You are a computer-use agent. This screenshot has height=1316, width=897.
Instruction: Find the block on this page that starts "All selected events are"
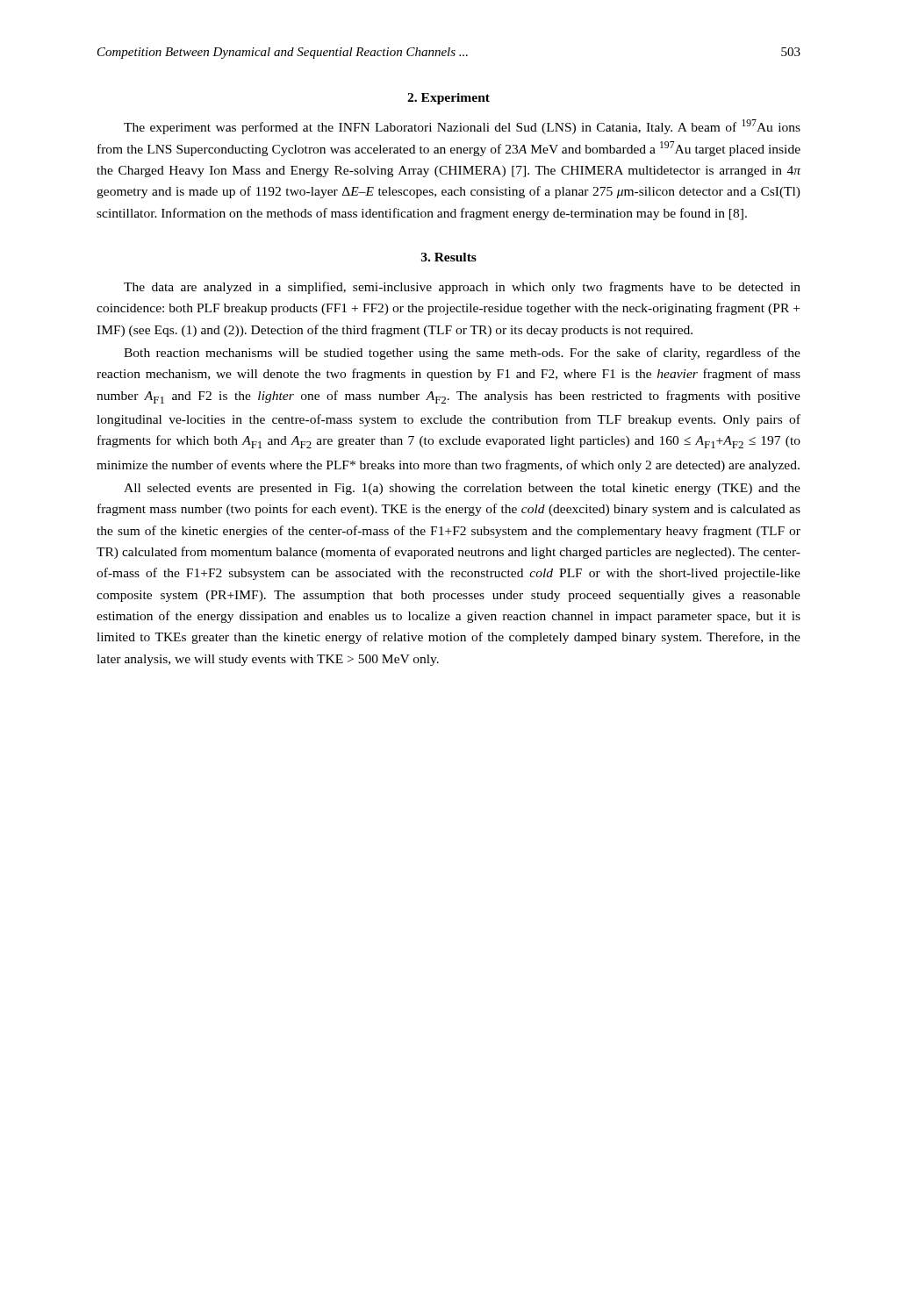448,573
